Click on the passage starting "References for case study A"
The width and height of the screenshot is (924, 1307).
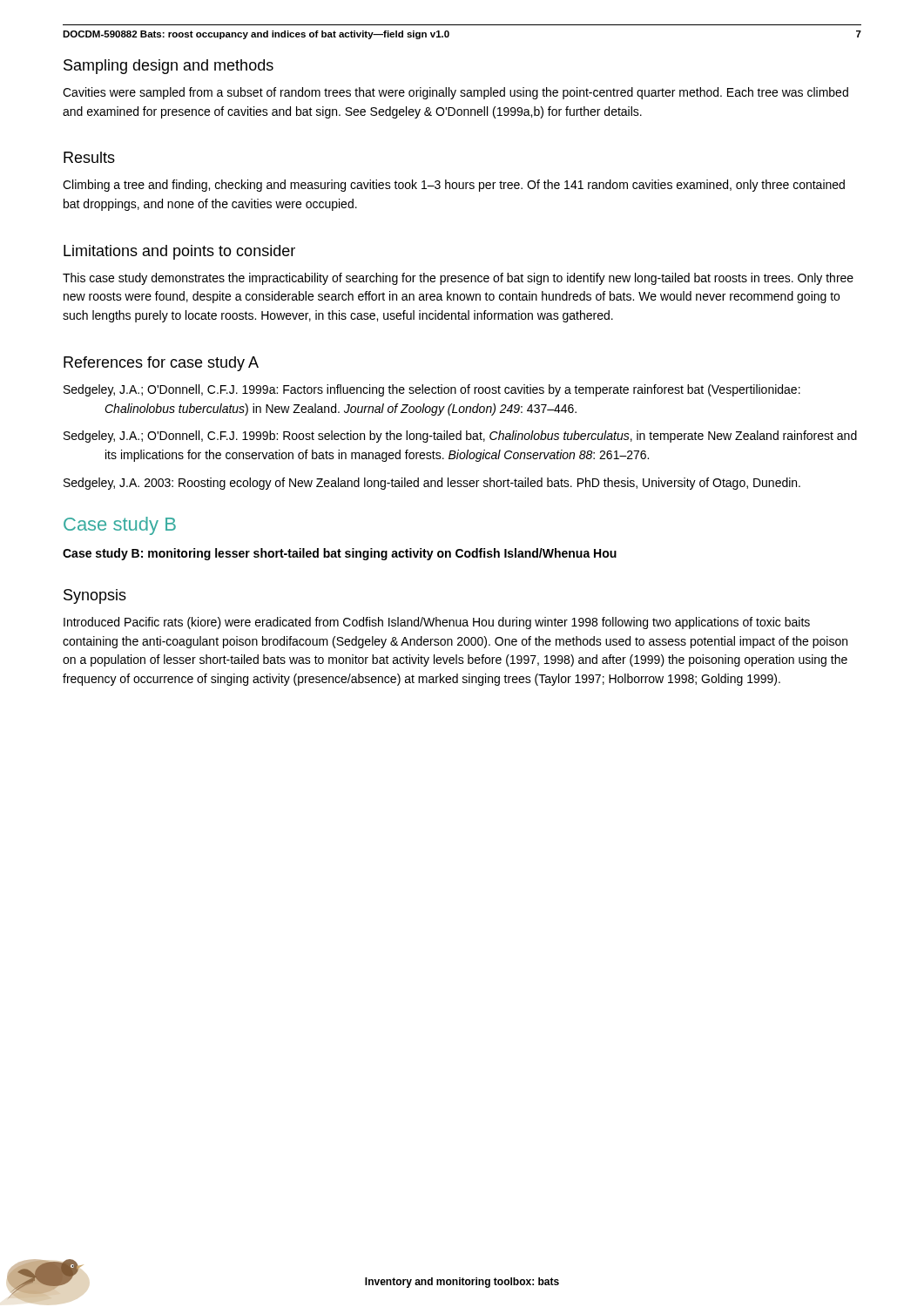pos(161,364)
